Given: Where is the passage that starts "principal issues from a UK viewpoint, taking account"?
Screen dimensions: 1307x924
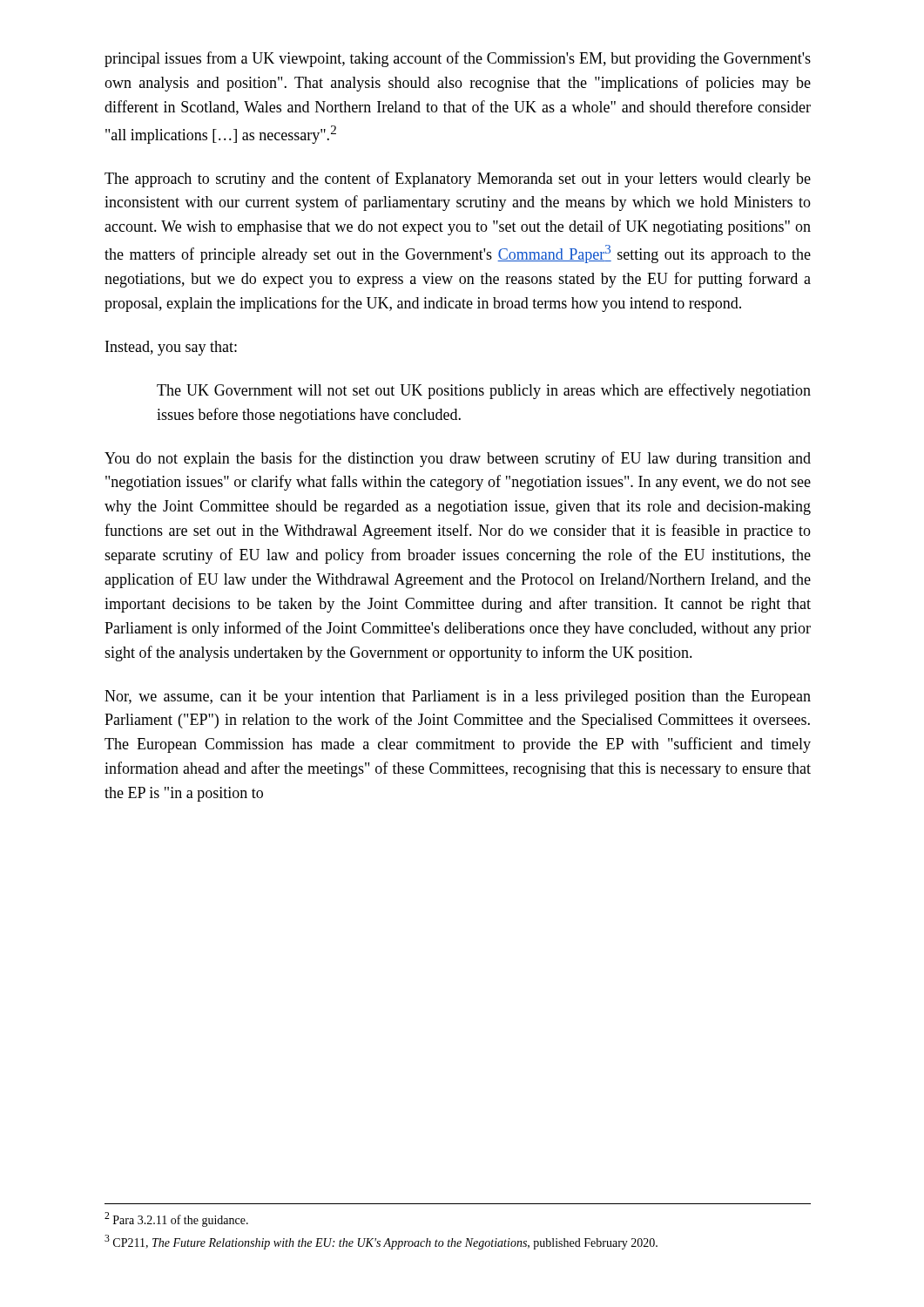Looking at the screenshot, I should (458, 97).
